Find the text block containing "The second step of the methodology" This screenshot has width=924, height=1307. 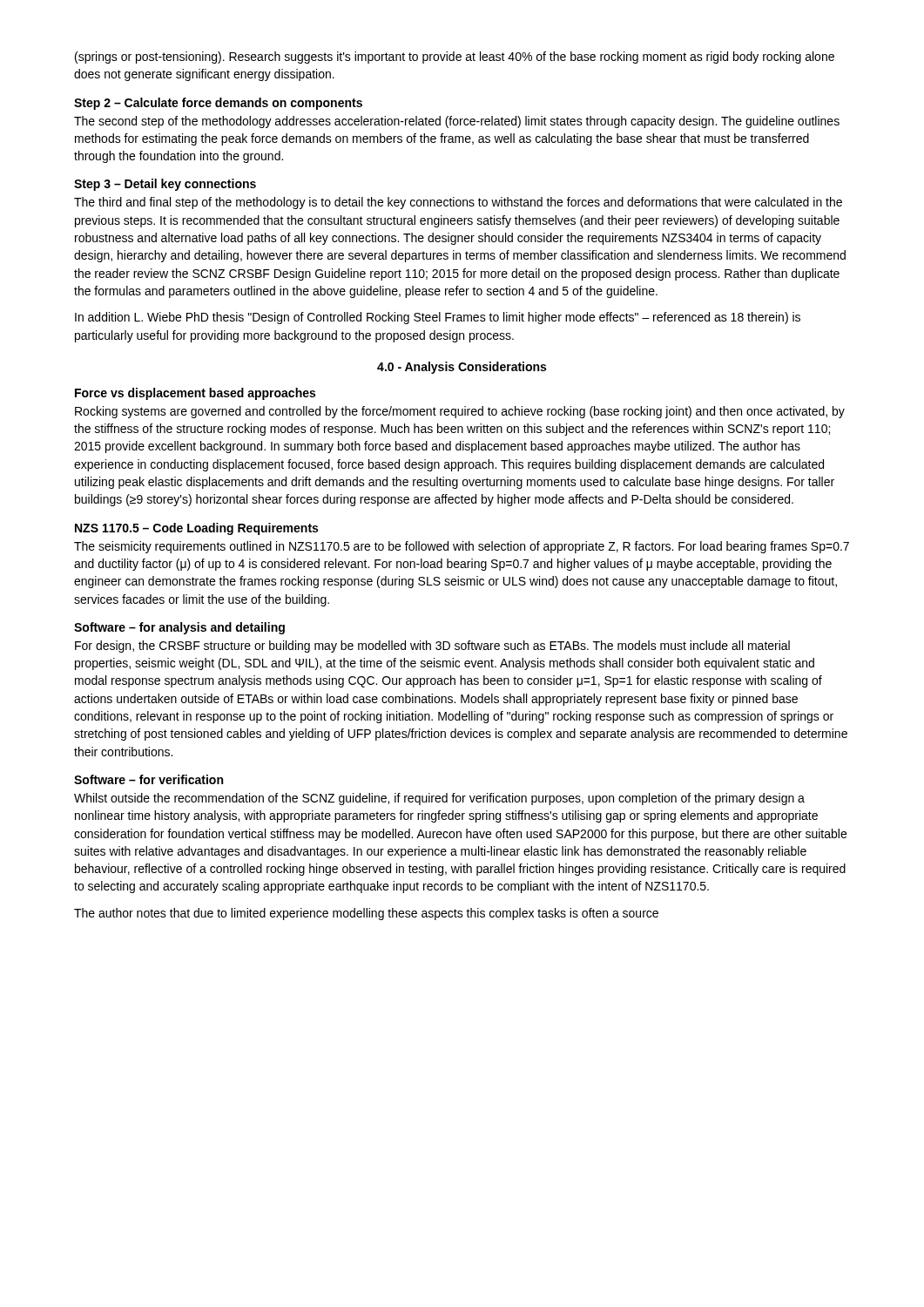coord(462,139)
